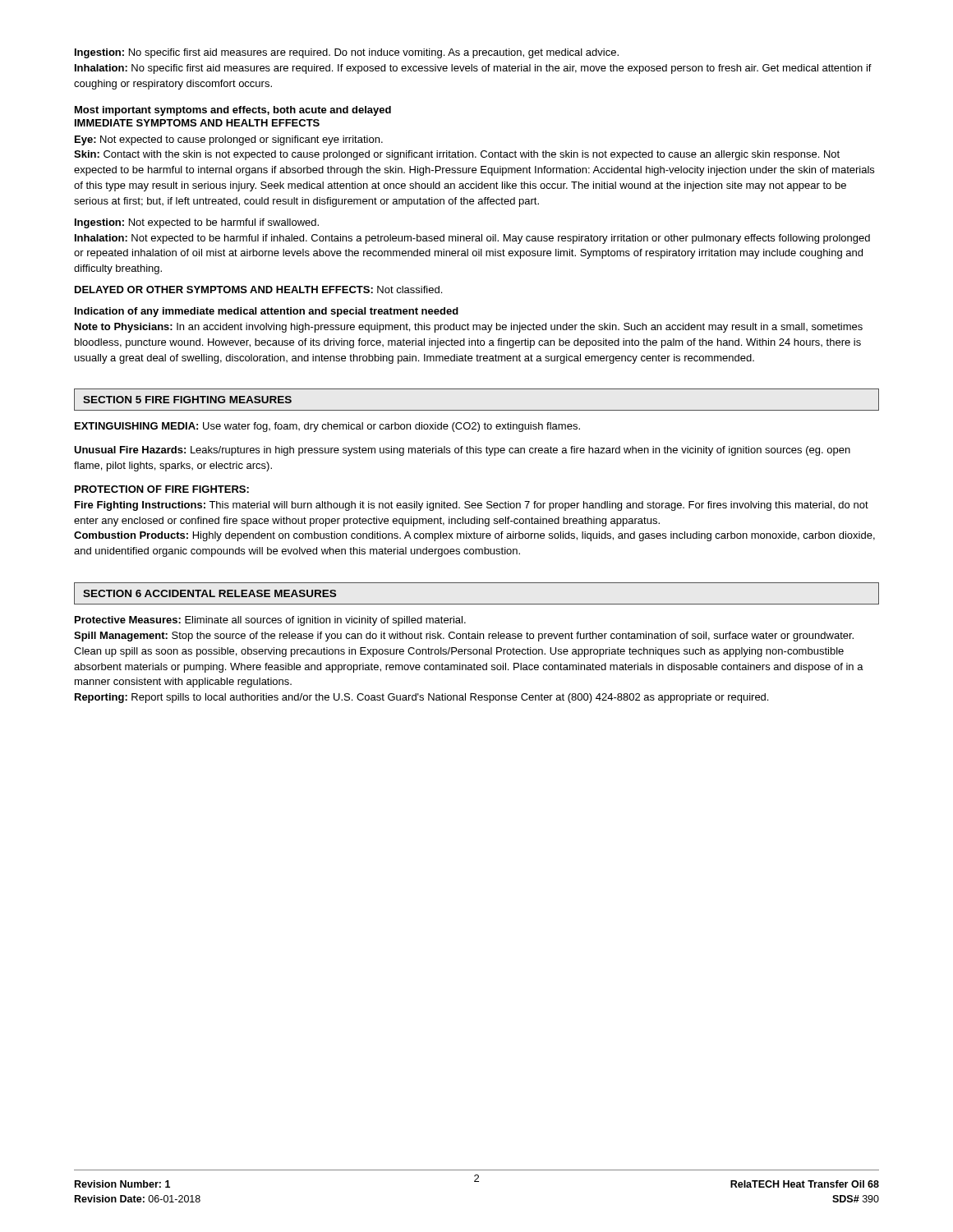Navigate to the element starting "Most important symptoms and effects,"
The image size is (953, 1232).
[233, 111]
